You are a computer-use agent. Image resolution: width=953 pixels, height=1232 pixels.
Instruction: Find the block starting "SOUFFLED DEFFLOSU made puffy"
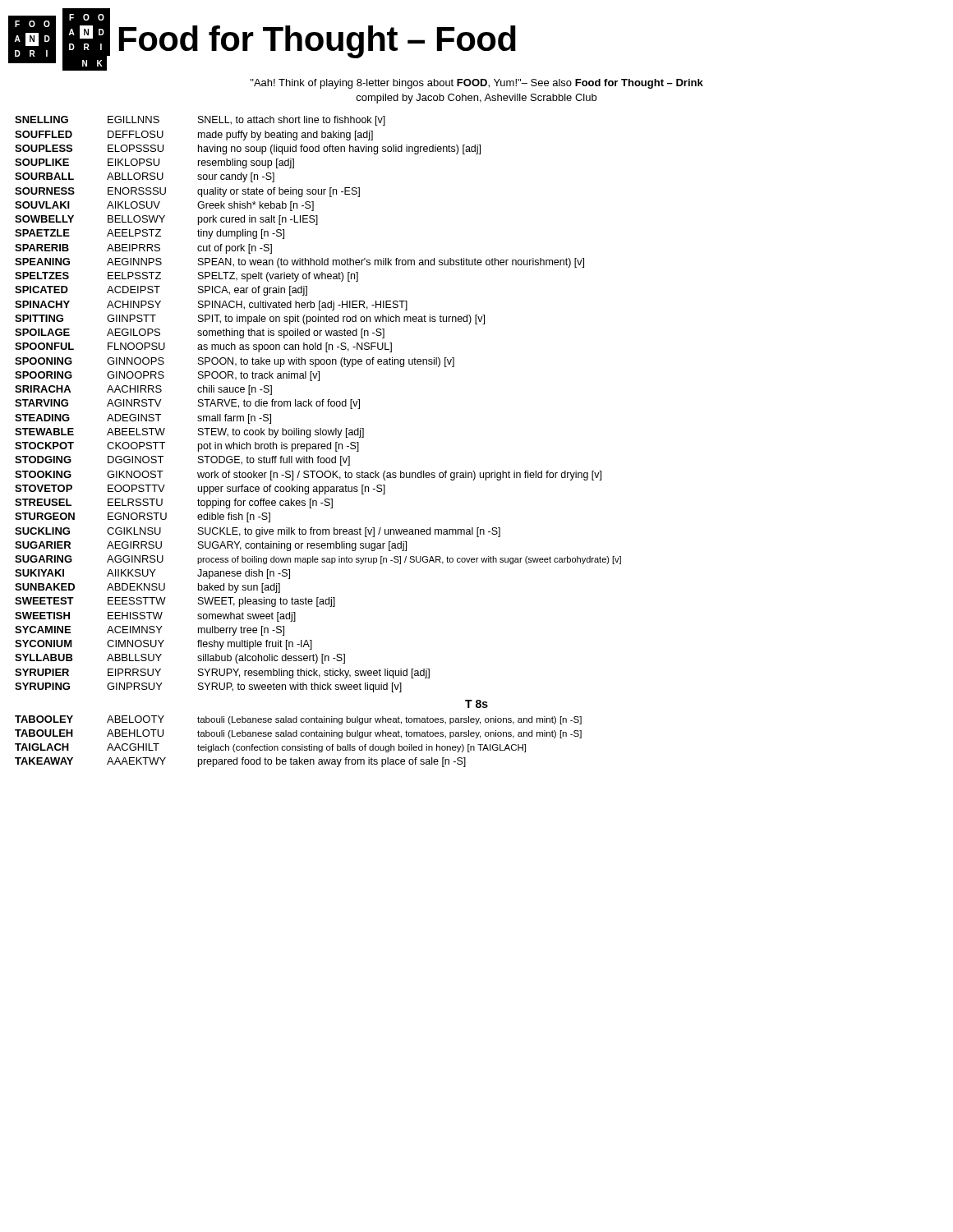pyautogui.click(x=476, y=135)
